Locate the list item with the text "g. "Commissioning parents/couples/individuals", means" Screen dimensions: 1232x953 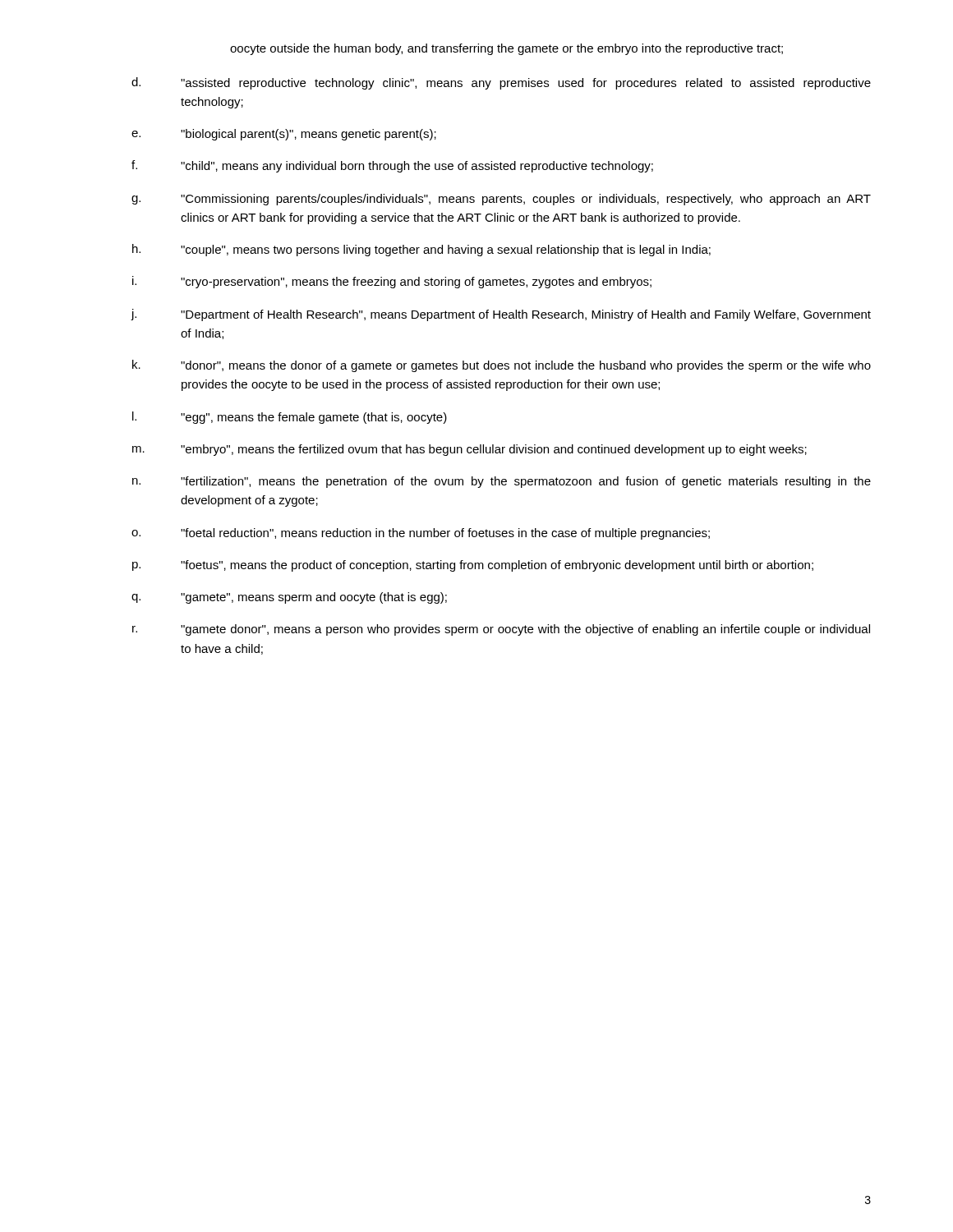[x=501, y=208]
